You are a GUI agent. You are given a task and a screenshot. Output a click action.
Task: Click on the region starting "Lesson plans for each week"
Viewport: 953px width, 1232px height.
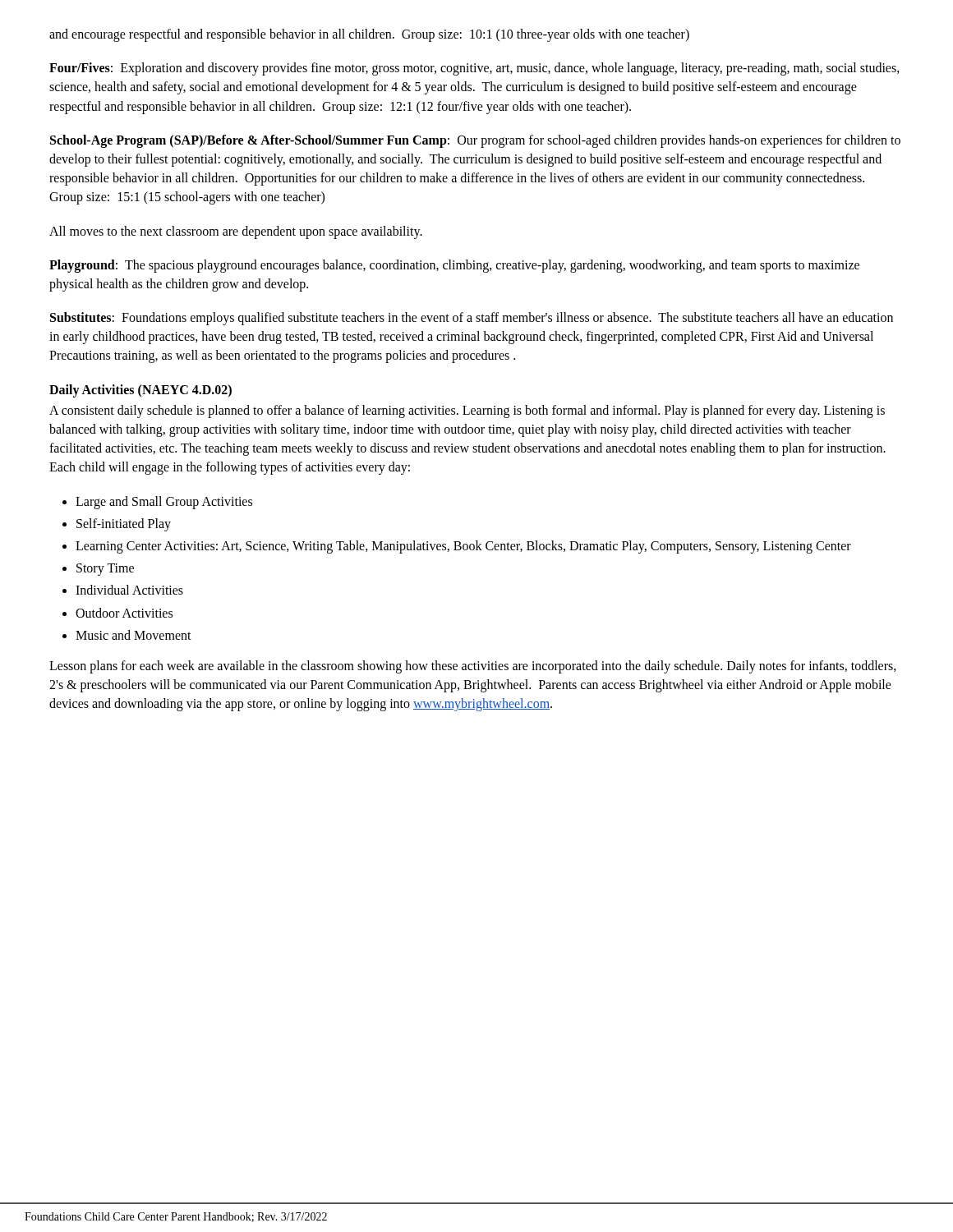point(473,685)
